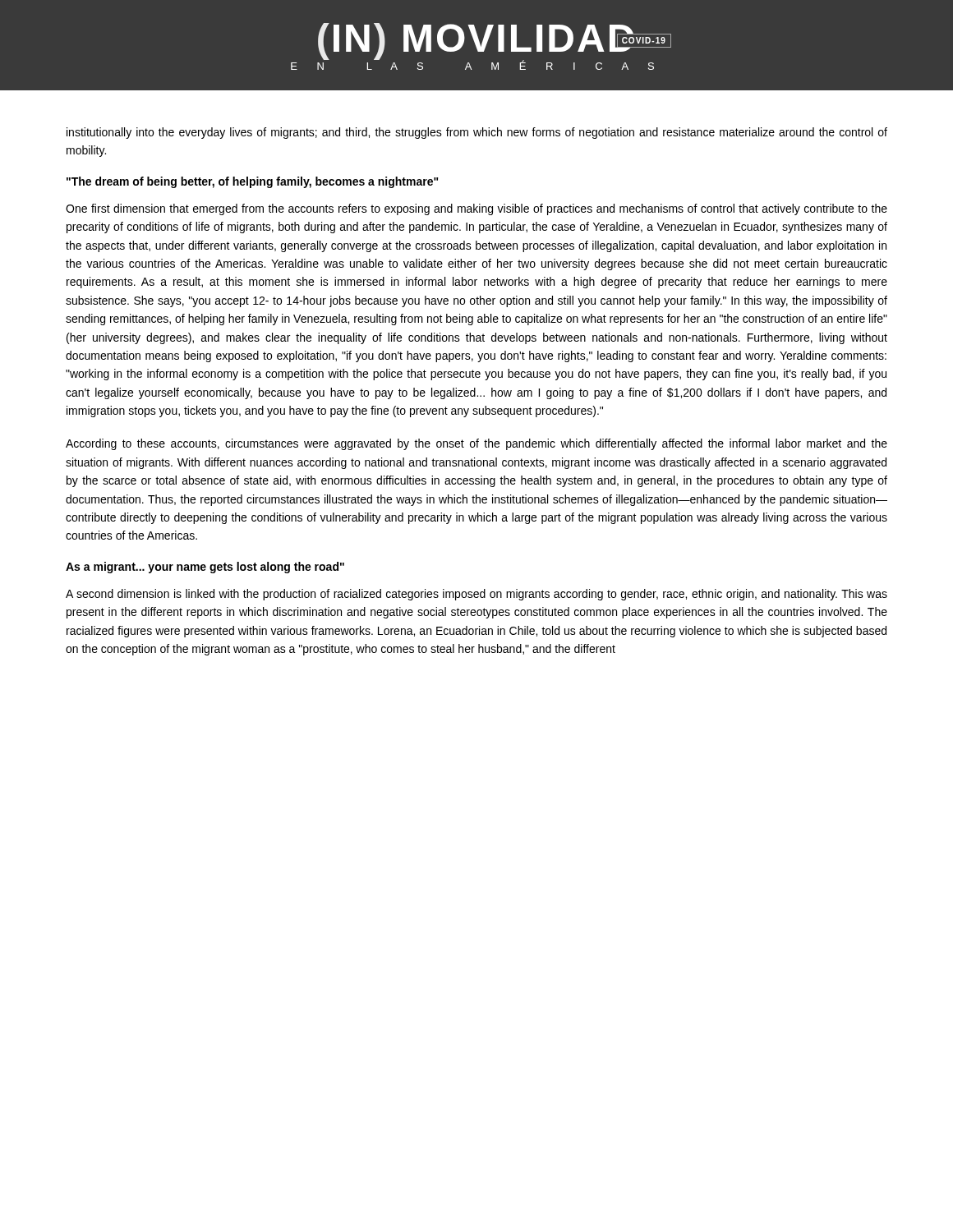Locate the text block containing "According to these"
Image resolution: width=953 pixels, height=1232 pixels.
tap(476, 490)
